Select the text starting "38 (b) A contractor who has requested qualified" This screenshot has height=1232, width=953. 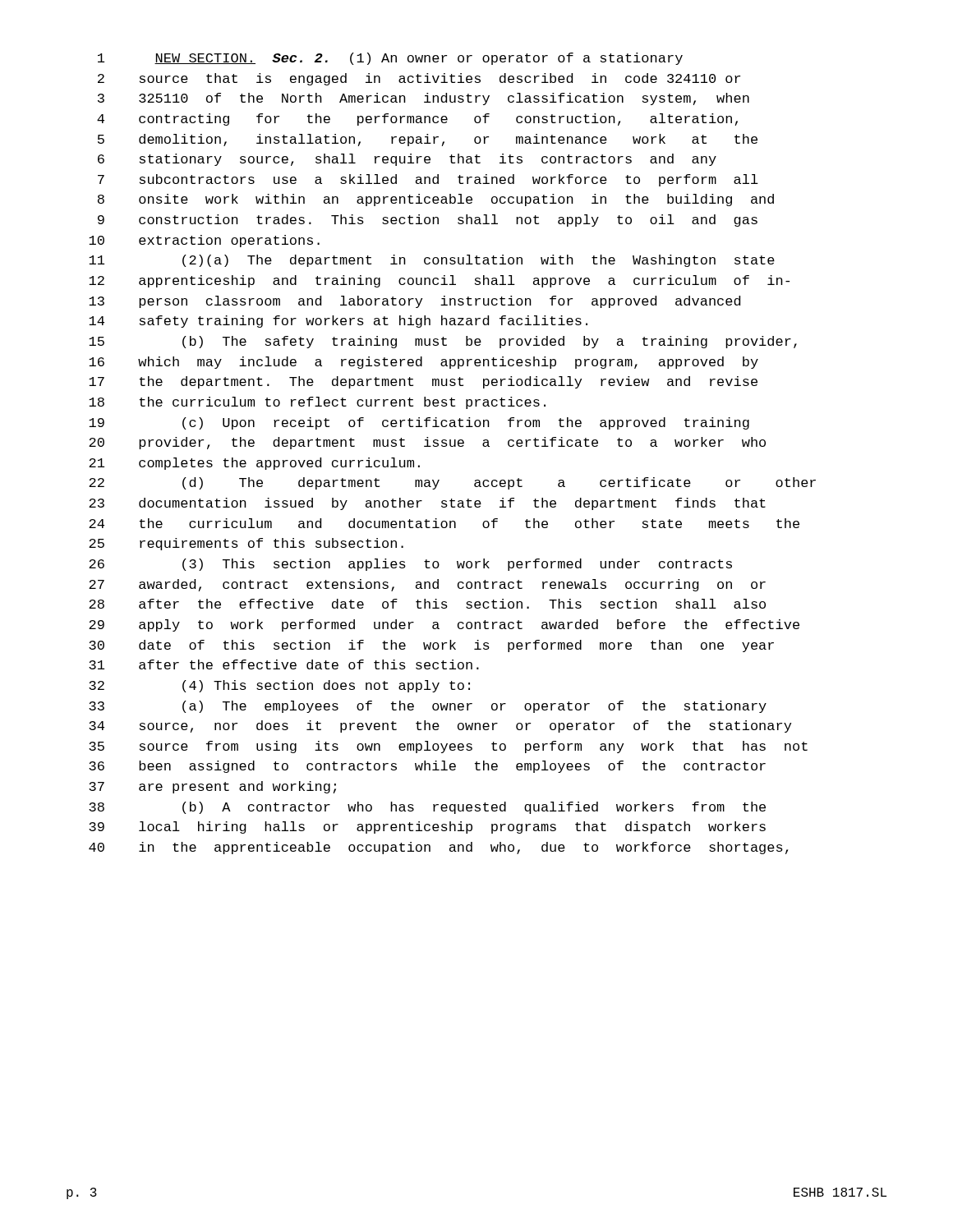point(476,828)
